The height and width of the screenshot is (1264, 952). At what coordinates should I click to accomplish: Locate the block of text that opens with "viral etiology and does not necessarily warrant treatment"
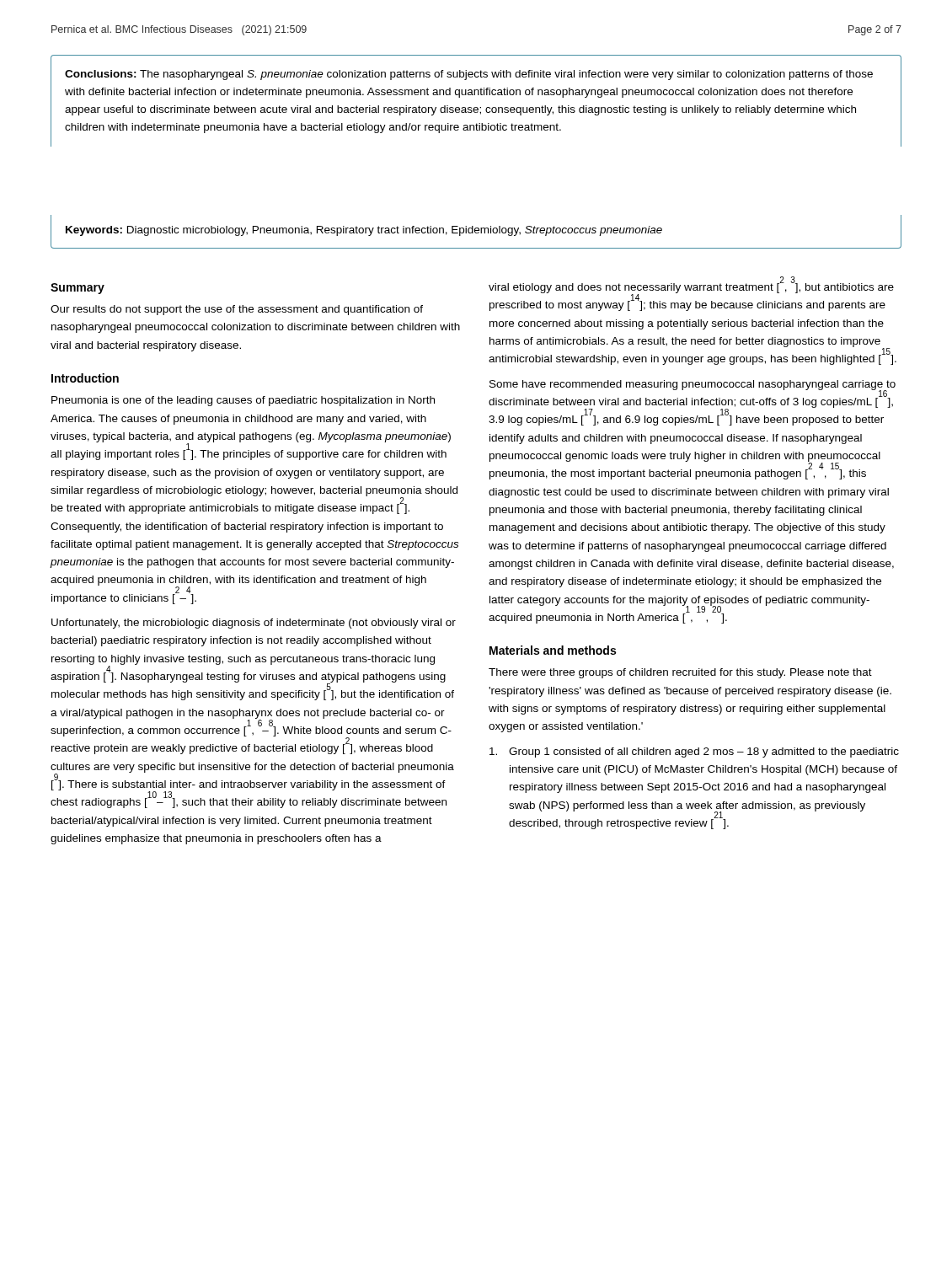(x=695, y=452)
